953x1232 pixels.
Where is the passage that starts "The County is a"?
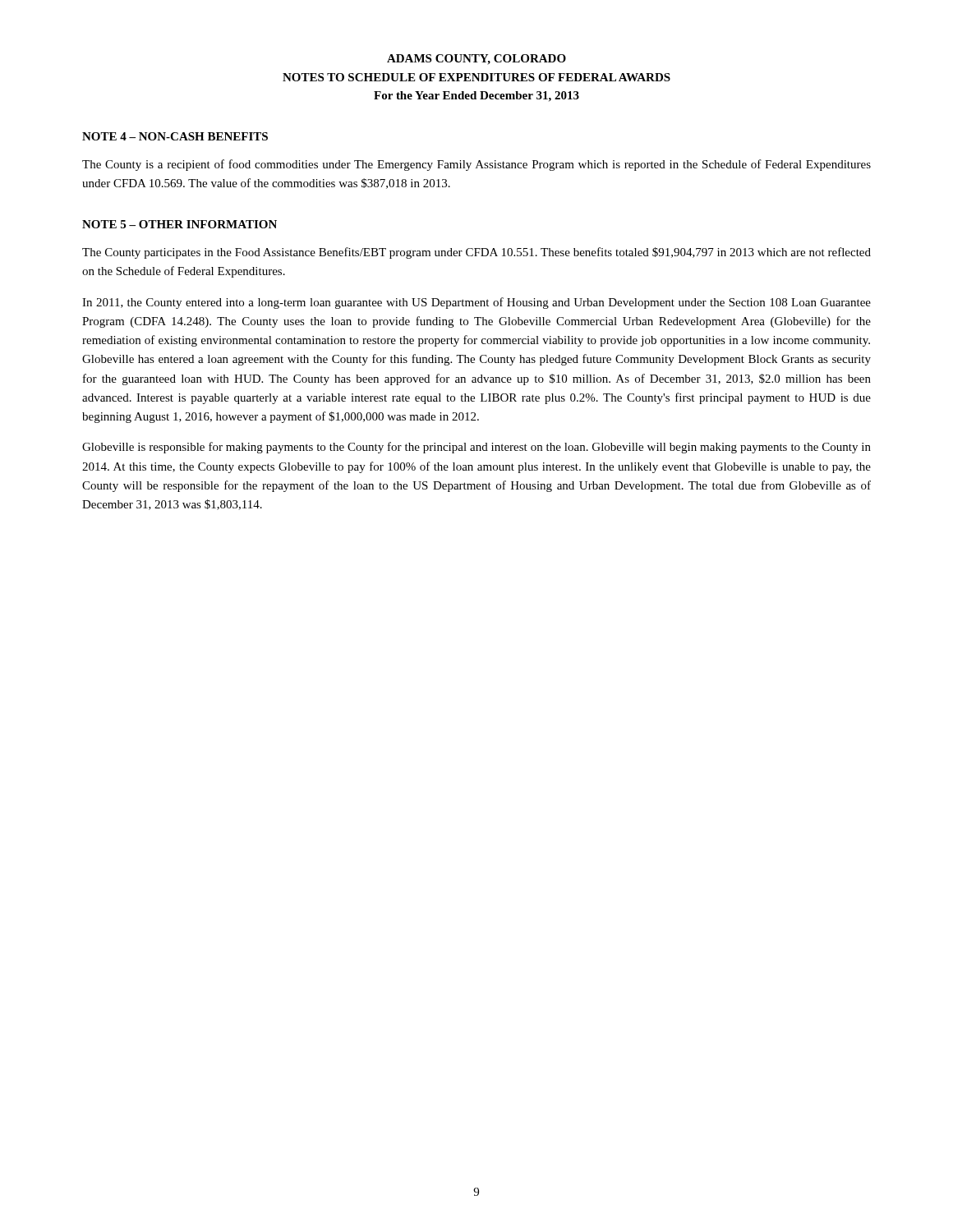pyautogui.click(x=476, y=173)
